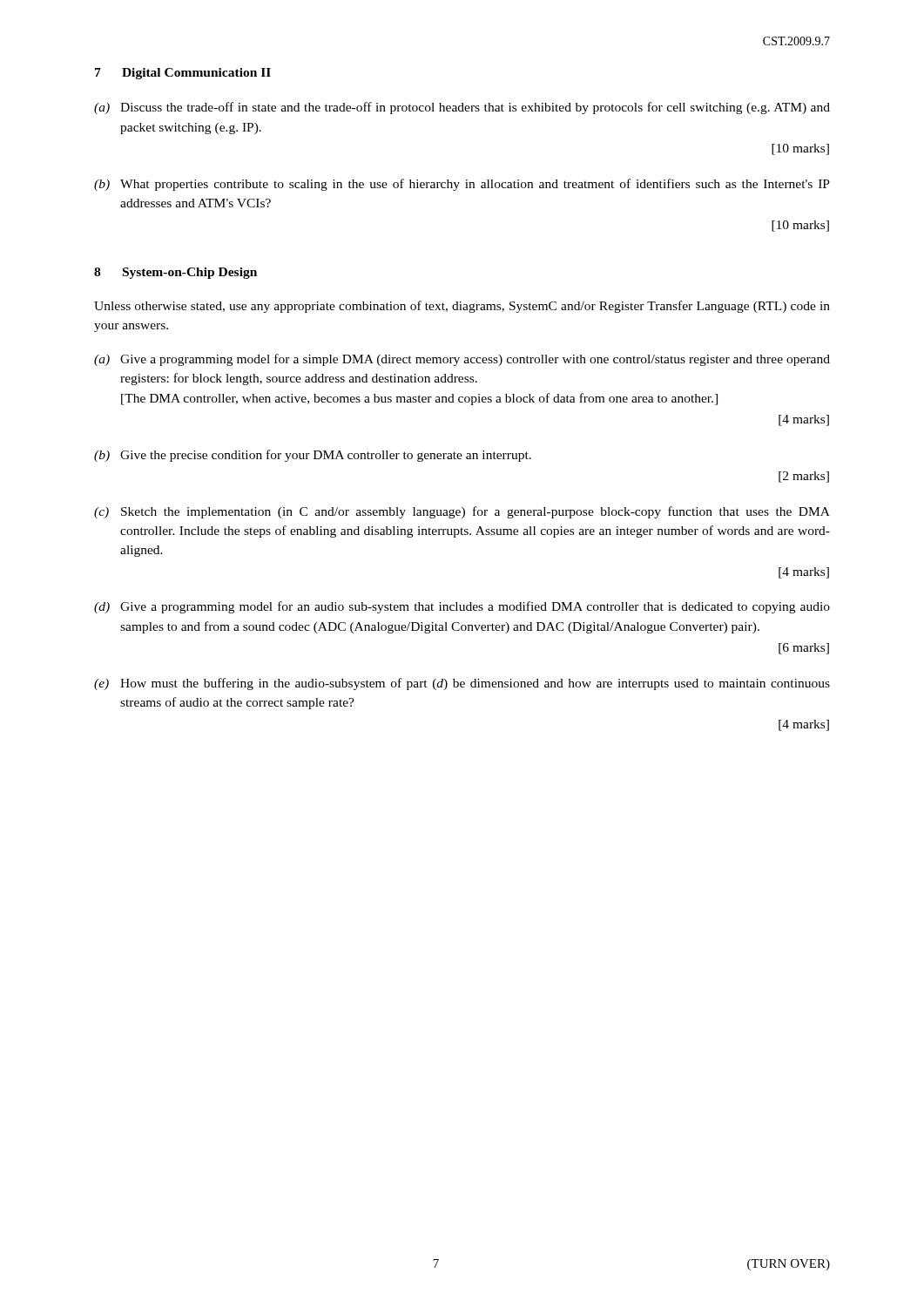
Task: Find the list item that reads "(e) How must the buffering in the"
Action: point(462,684)
